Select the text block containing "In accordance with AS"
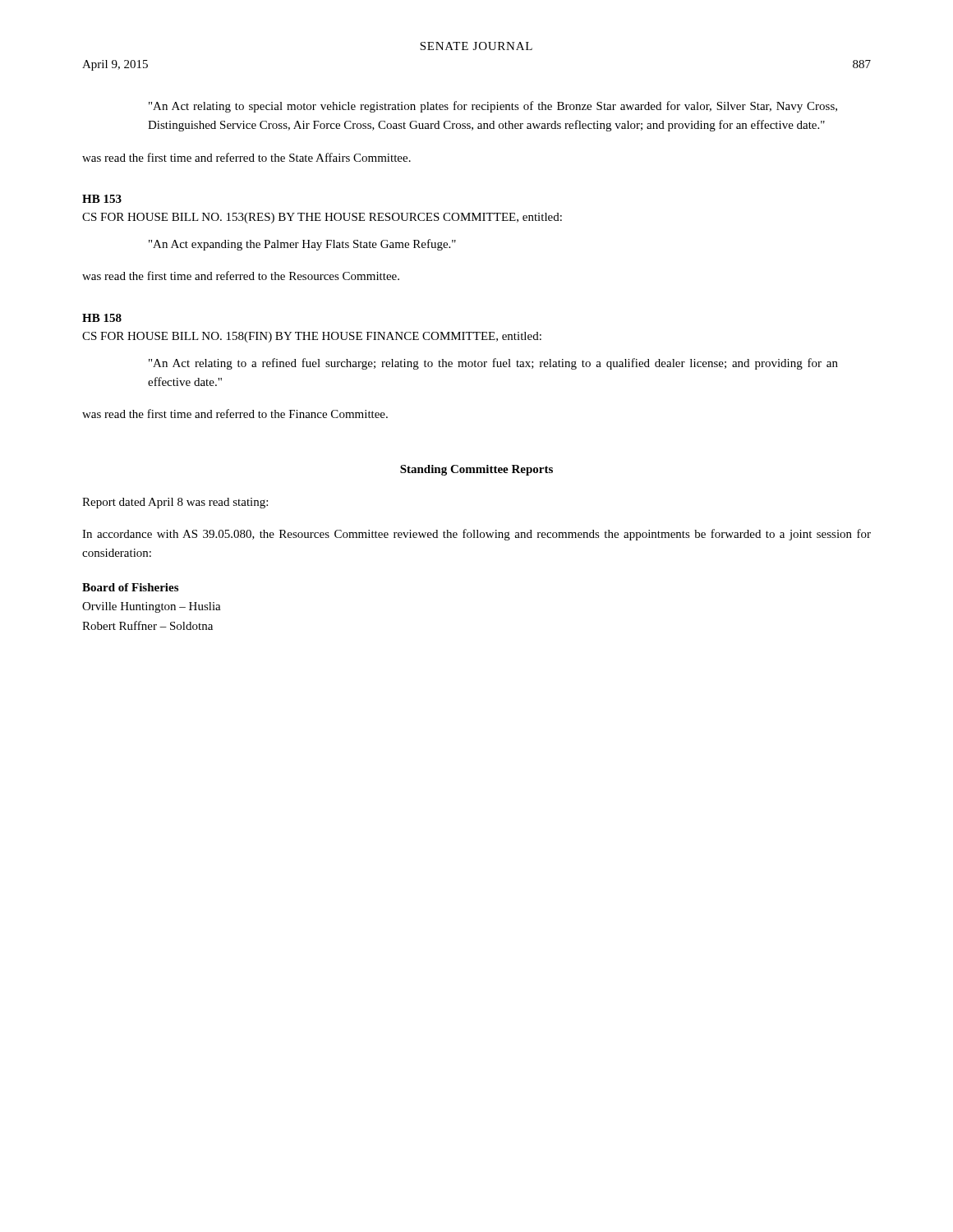This screenshot has height=1232, width=953. click(476, 543)
